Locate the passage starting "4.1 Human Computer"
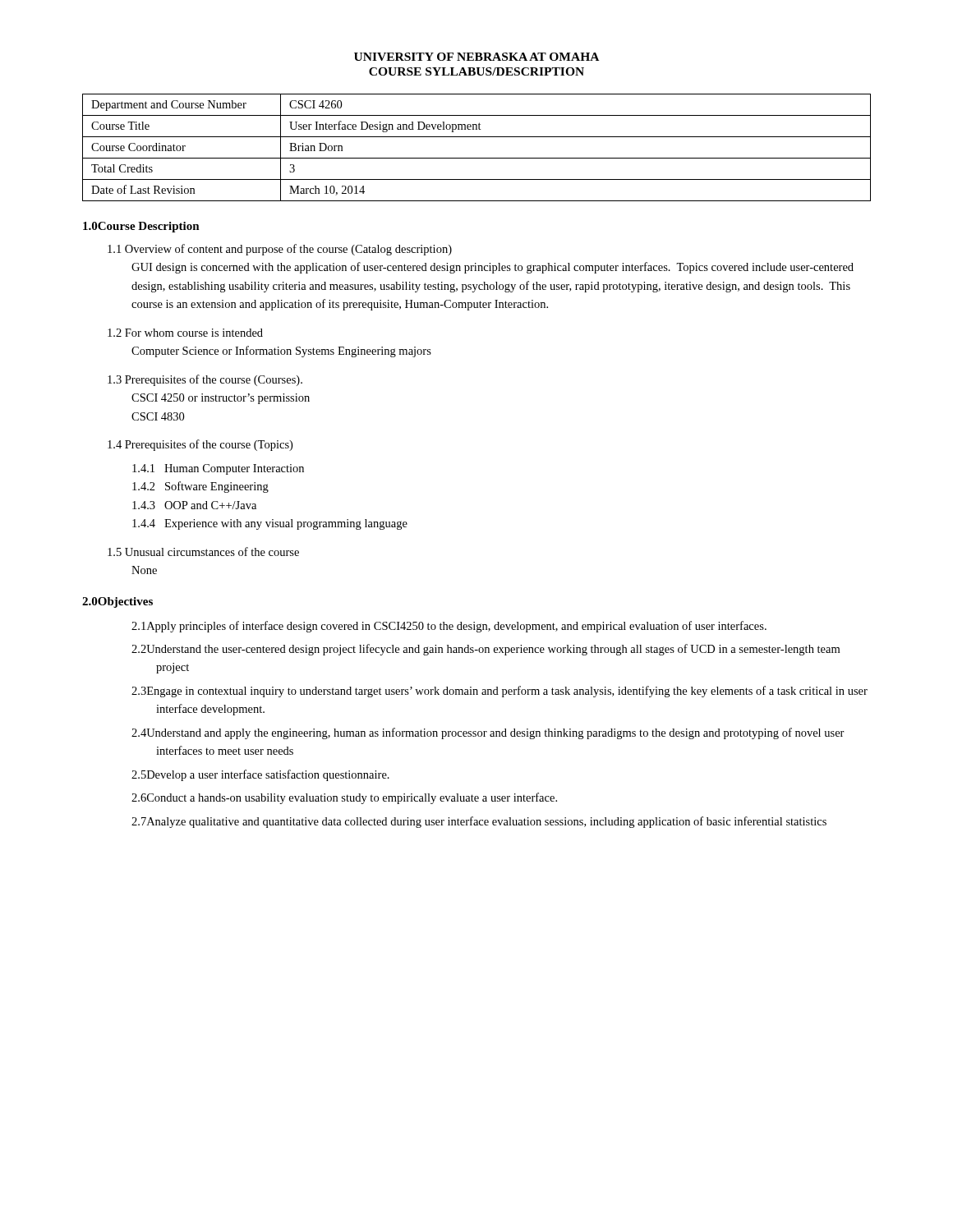 tap(218, 468)
